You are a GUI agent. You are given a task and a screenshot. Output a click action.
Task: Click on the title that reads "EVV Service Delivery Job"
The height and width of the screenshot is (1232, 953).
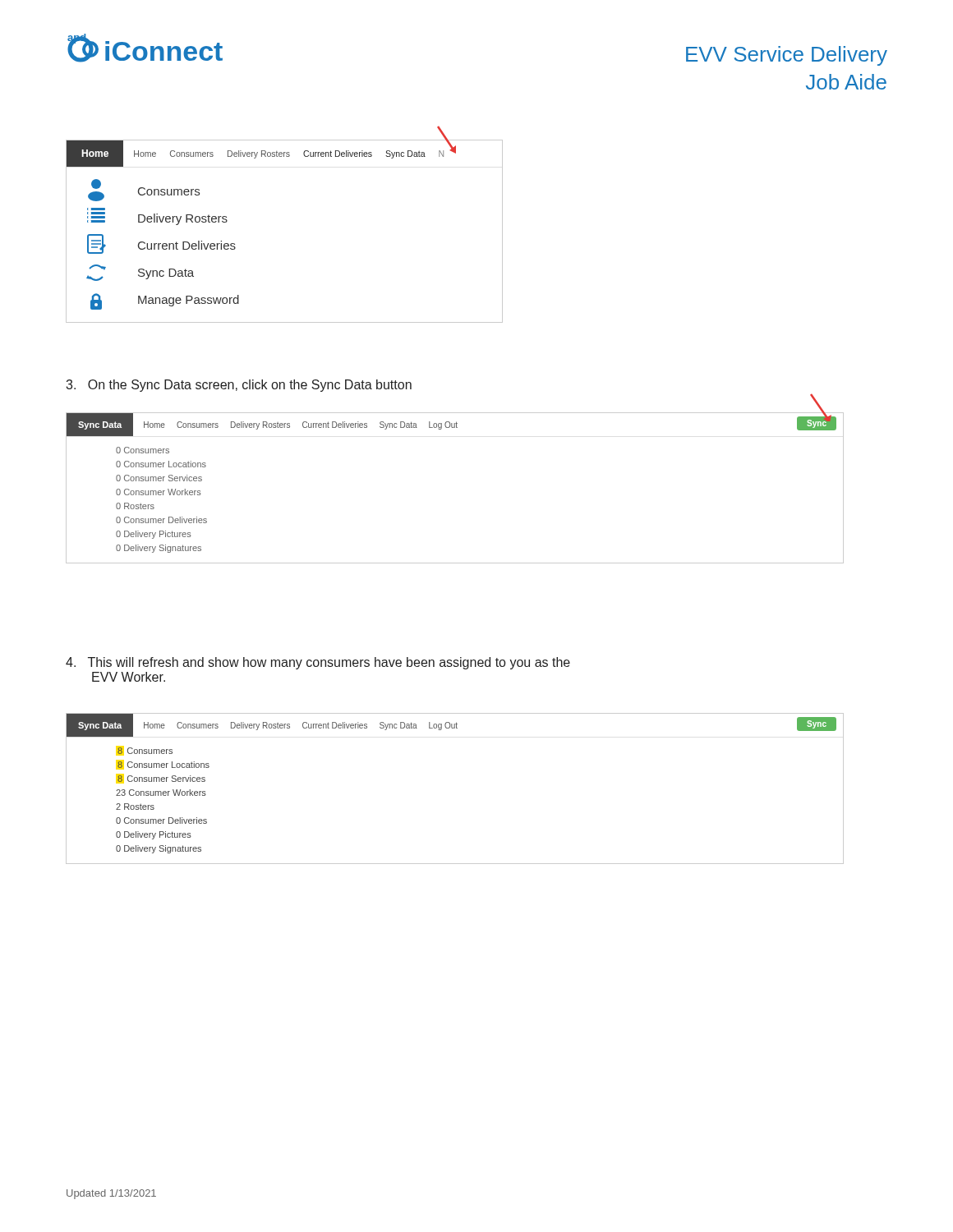click(x=786, y=69)
